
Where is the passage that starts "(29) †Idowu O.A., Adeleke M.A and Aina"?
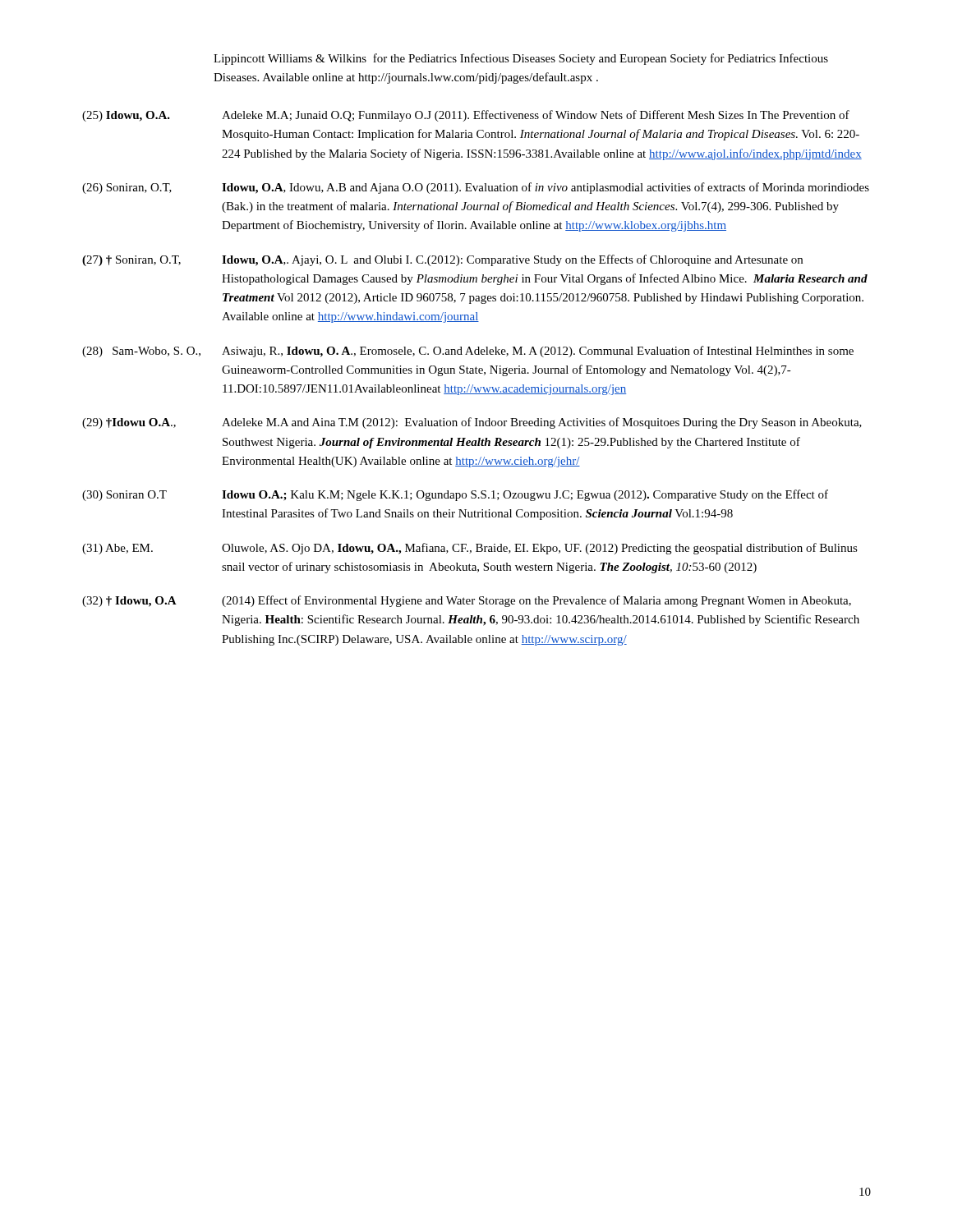click(476, 442)
